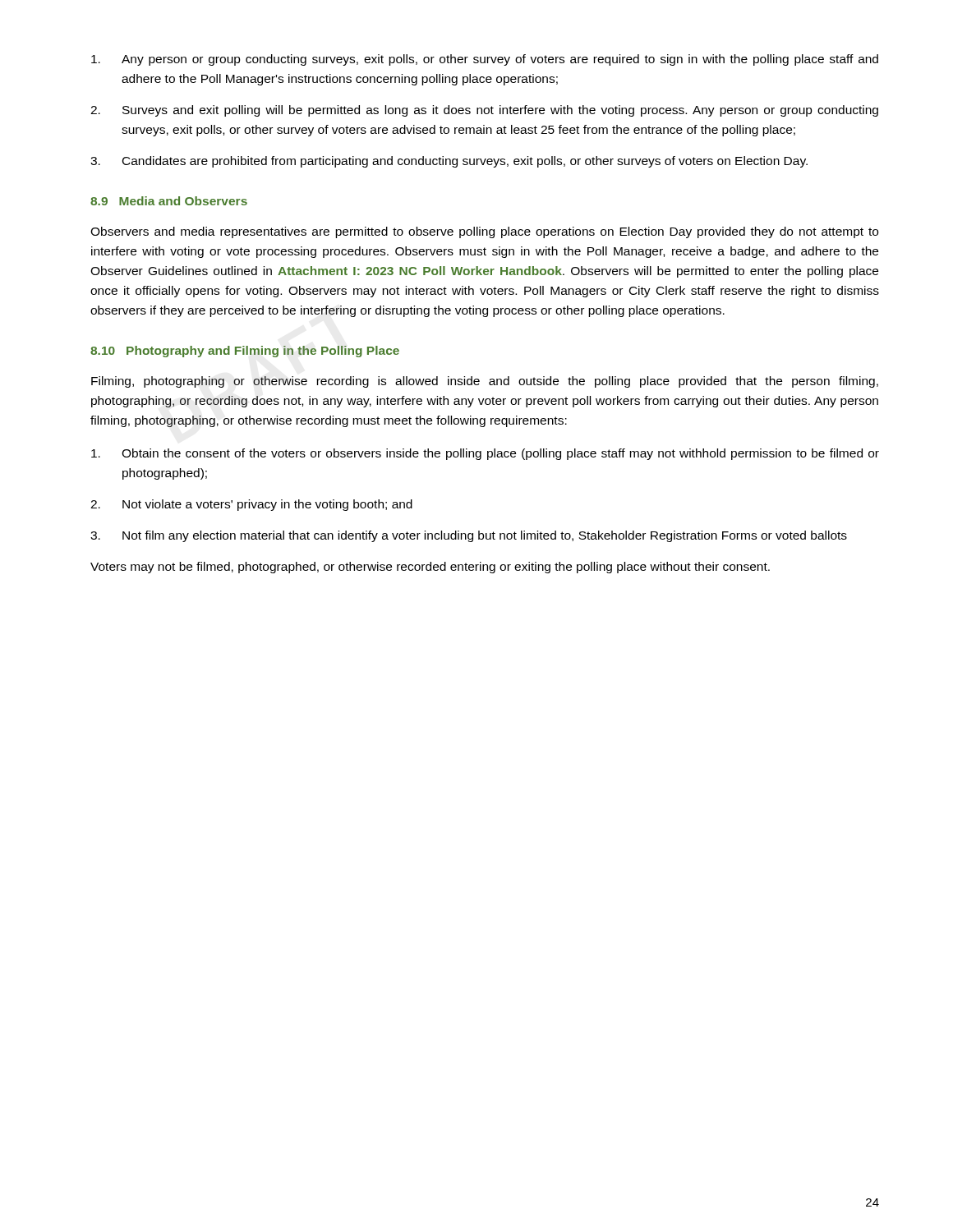Locate the block starting "Obtain the consent of the voters"
Viewport: 953px width, 1232px height.
pyautogui.click(x=485, y=463)
